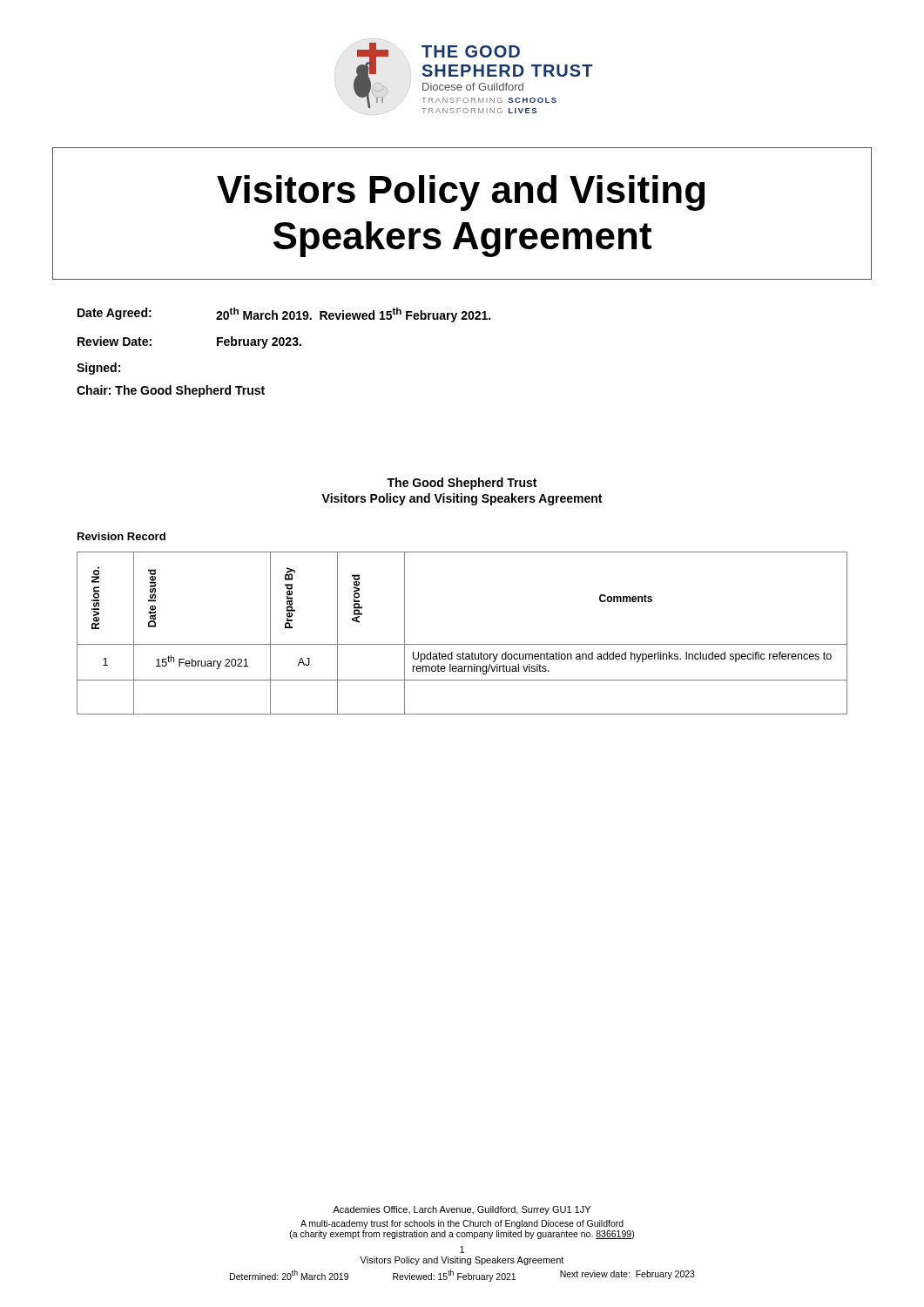
Task: Locate the block starting "The Good Shepherd Trust Visitors Policy and"
Action: pos(462,491)
